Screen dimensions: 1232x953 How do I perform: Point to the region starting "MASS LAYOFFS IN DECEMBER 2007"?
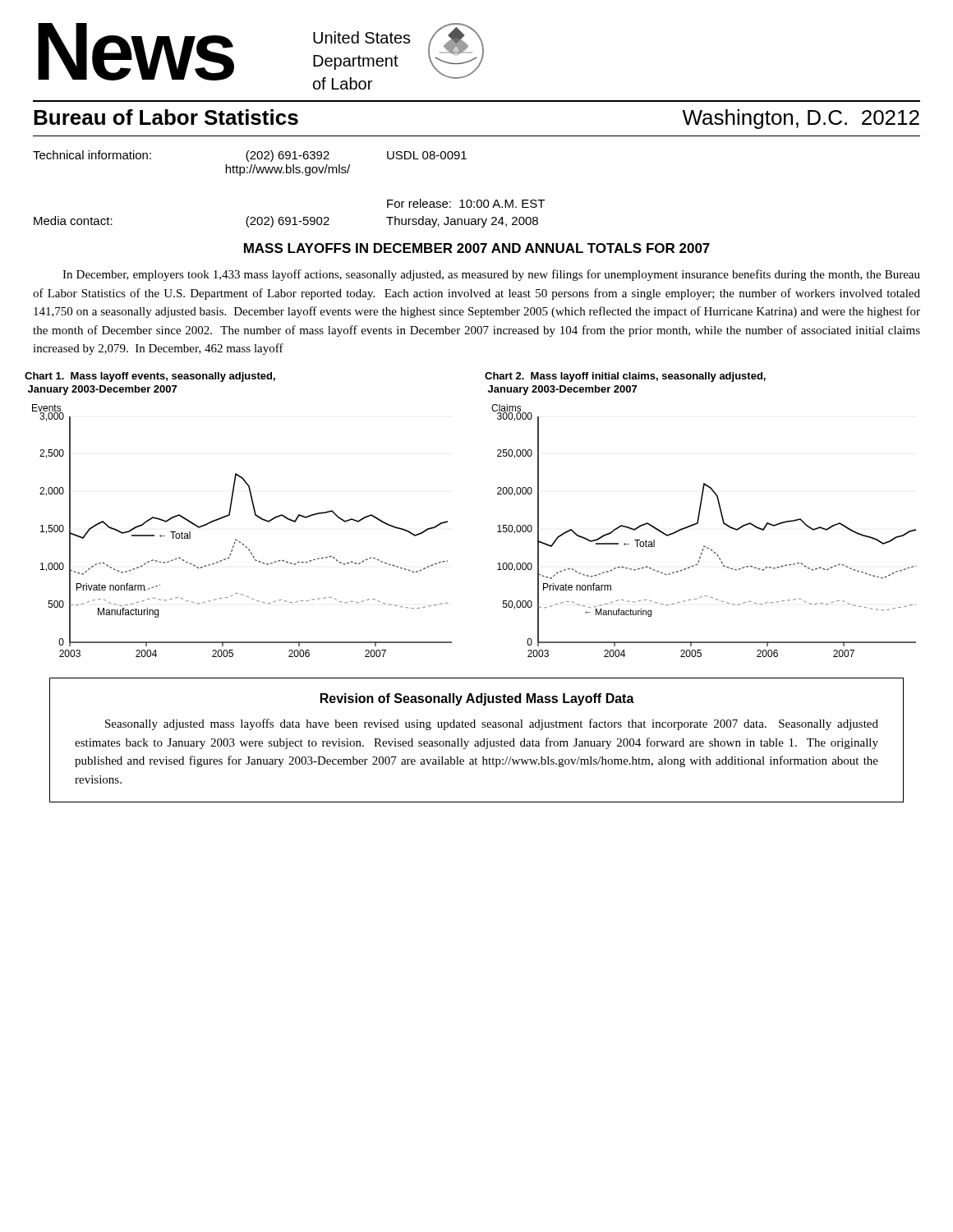(476, 248)
